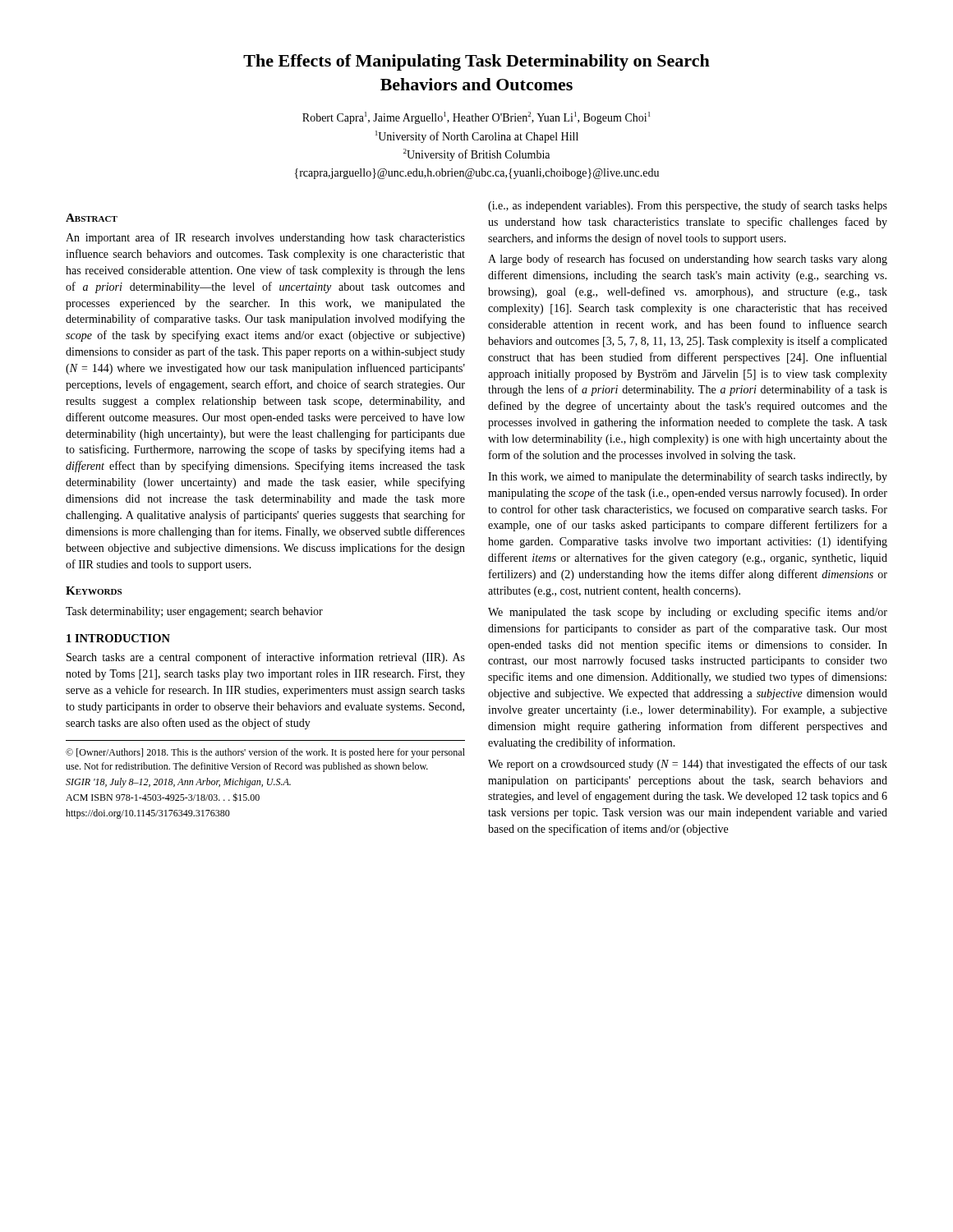Click on the footnote containing "© [Owner/Authors] 2018. This is the authors'"
Image resolution: width=953 pixels, height=1232 pixels.
pos(265,783)
